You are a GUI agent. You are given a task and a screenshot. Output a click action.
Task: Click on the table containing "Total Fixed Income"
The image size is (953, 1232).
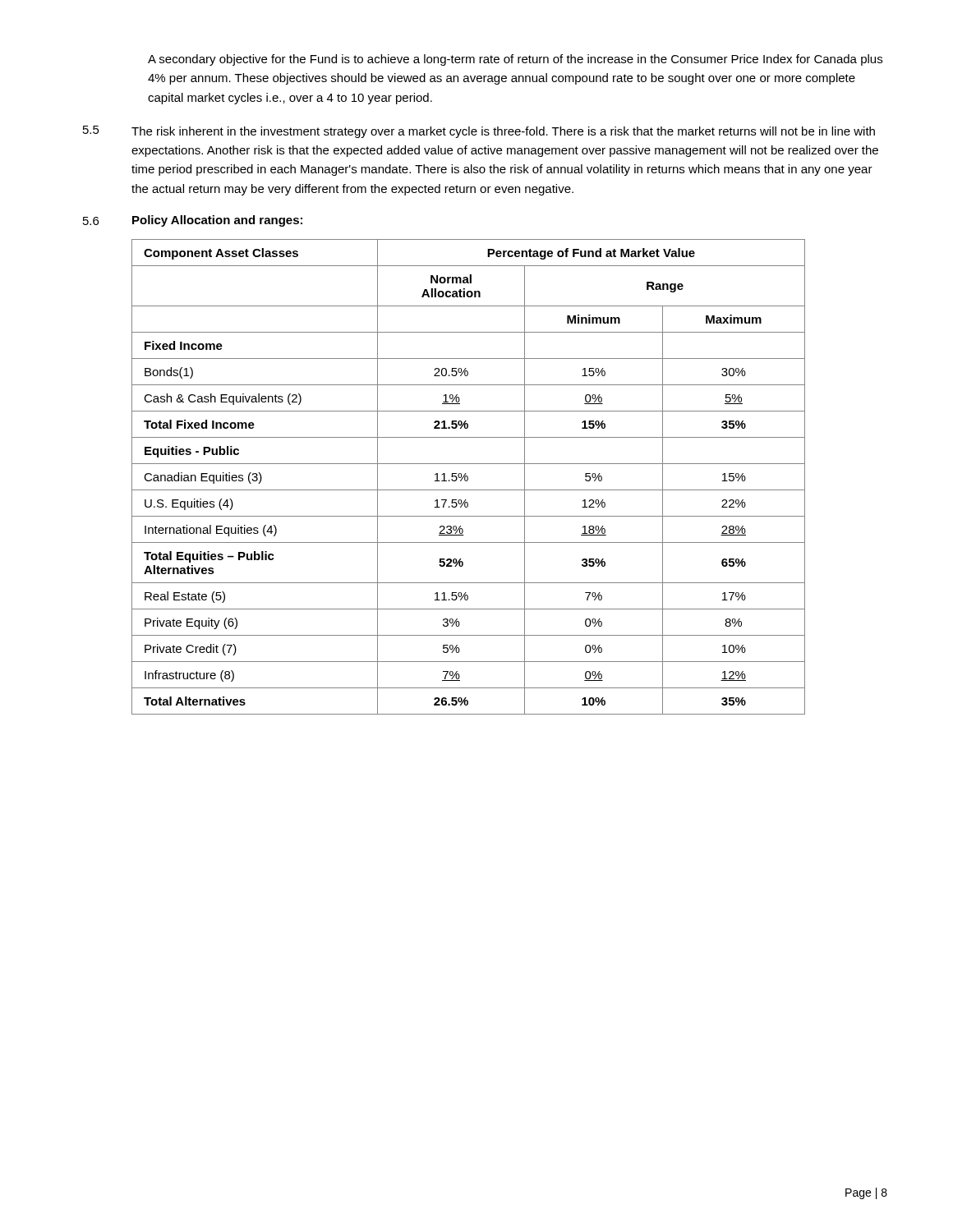coord(509,477)
